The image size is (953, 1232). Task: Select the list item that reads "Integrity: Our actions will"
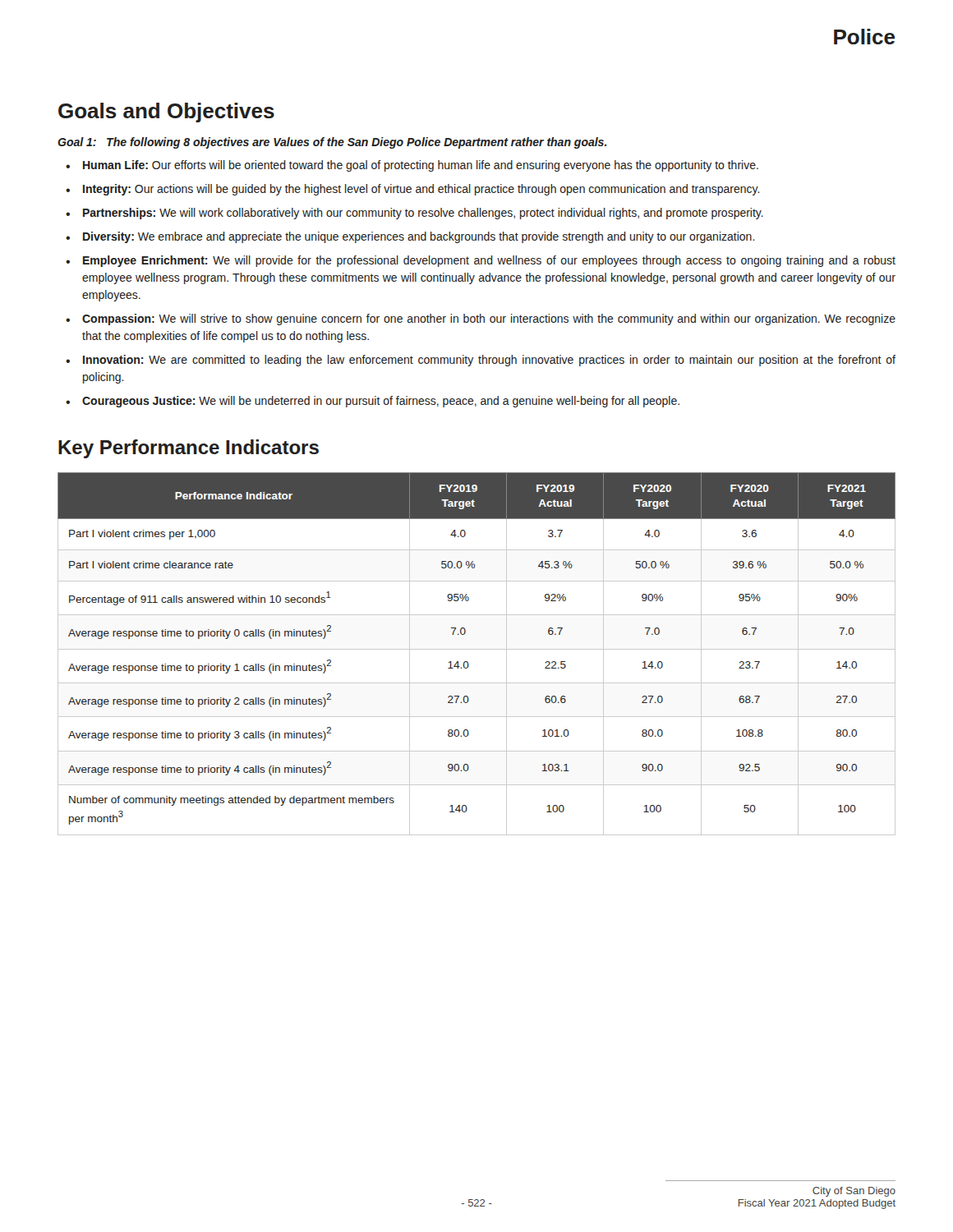coord(421,189)
